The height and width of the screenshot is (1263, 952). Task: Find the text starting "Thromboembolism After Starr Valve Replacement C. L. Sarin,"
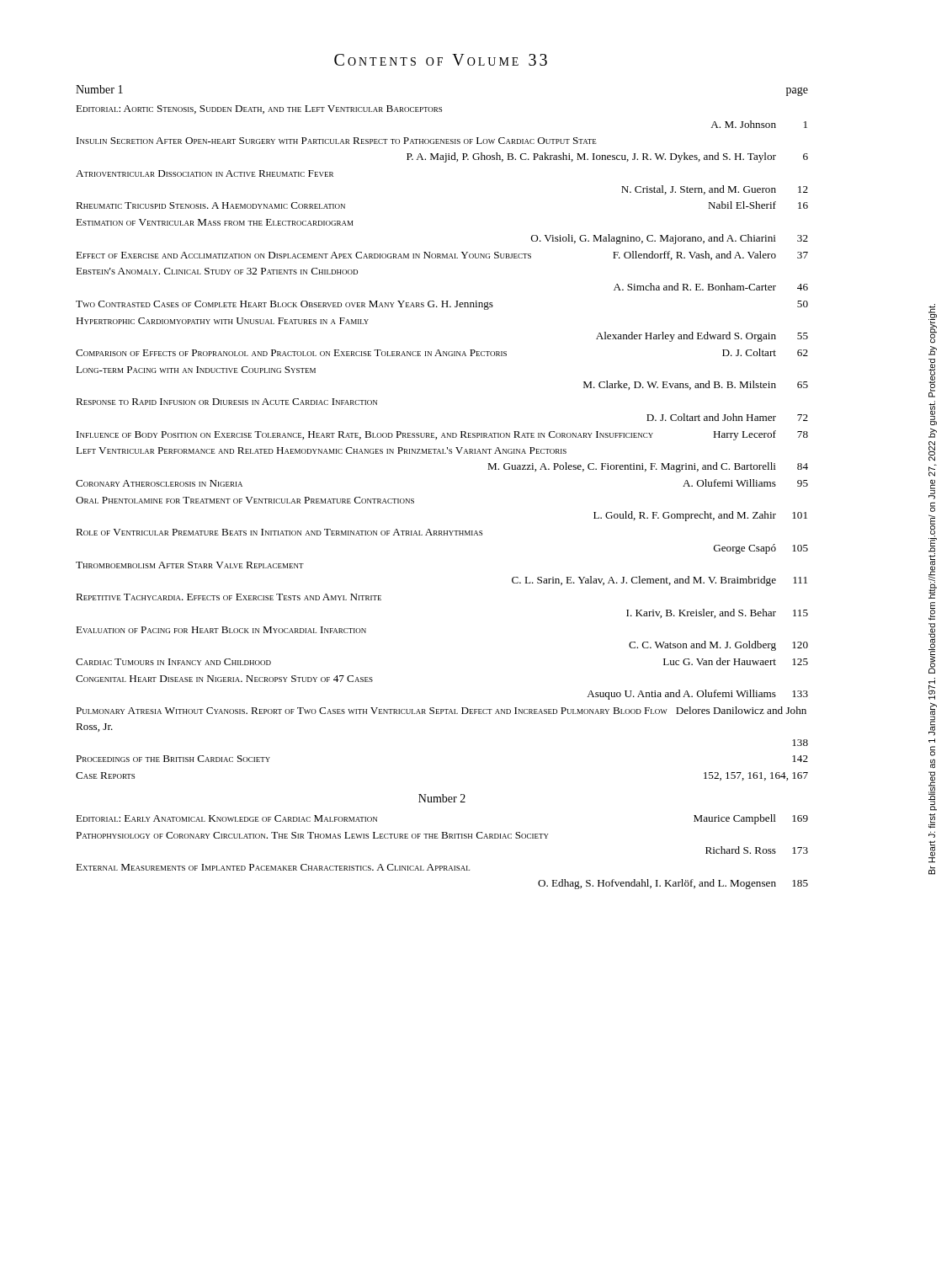click(190, 565)
